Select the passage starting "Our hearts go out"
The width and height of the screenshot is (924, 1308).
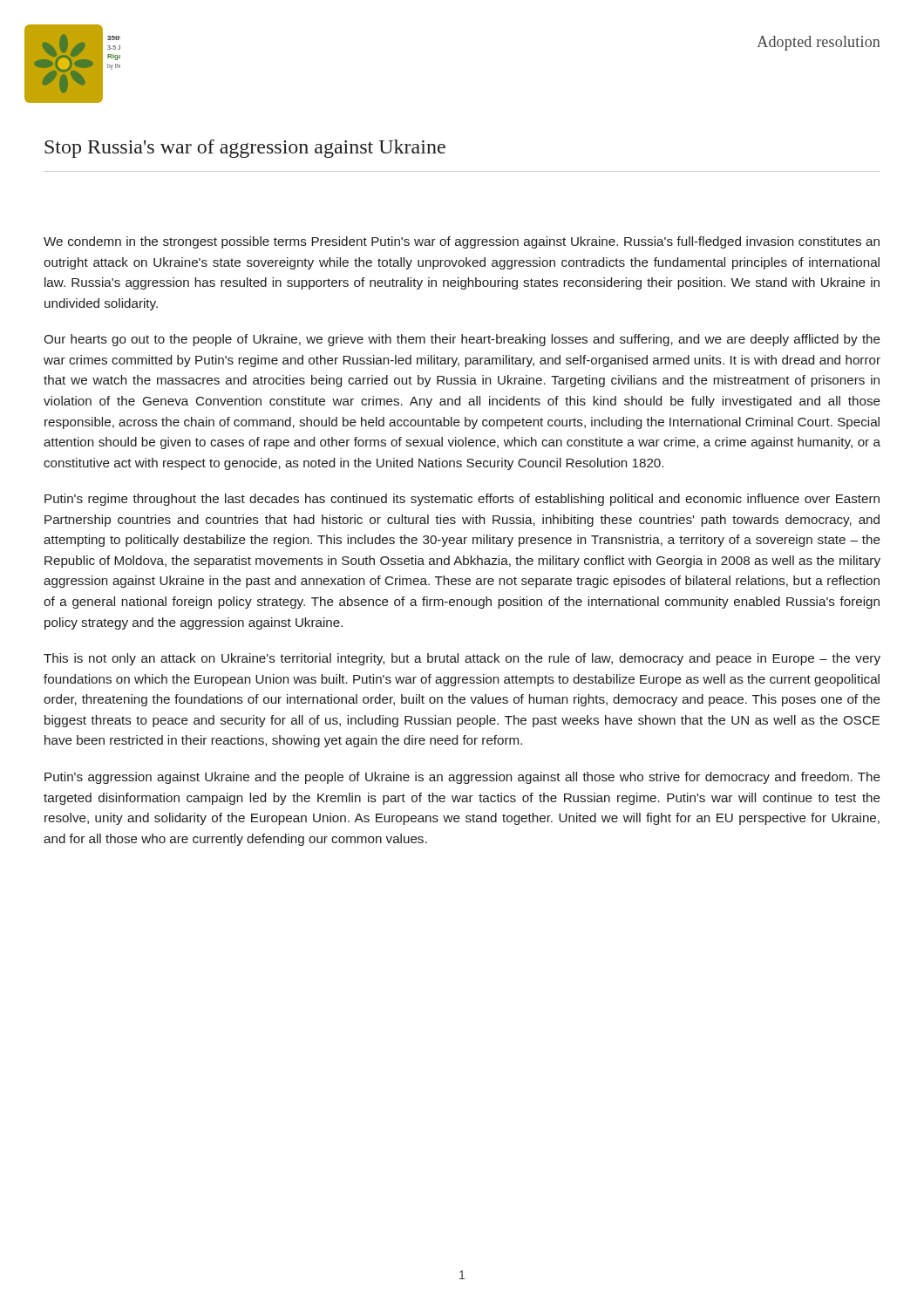462,401
